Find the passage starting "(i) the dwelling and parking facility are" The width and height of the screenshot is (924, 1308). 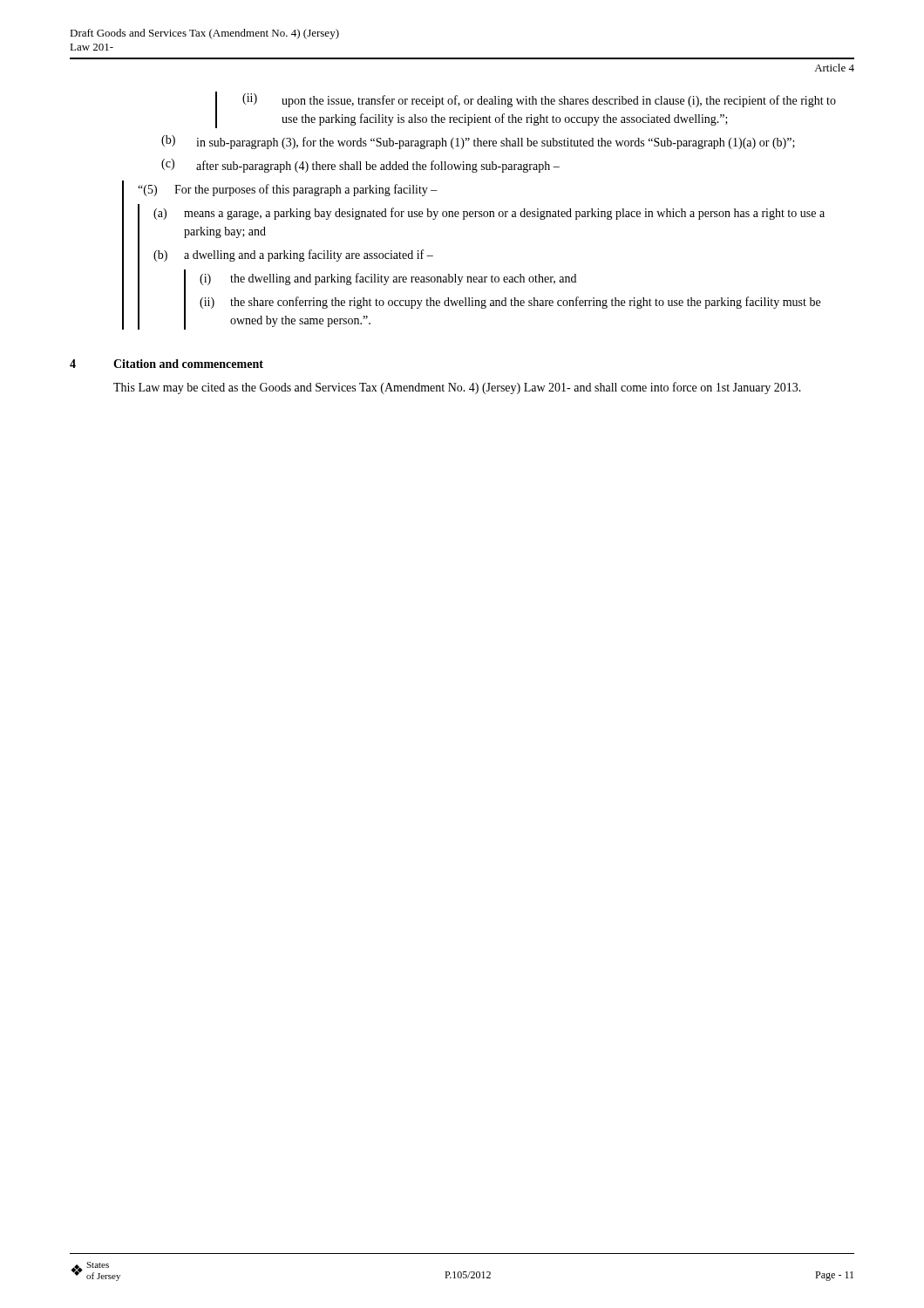pyautogui.click(x=527, y=279)
